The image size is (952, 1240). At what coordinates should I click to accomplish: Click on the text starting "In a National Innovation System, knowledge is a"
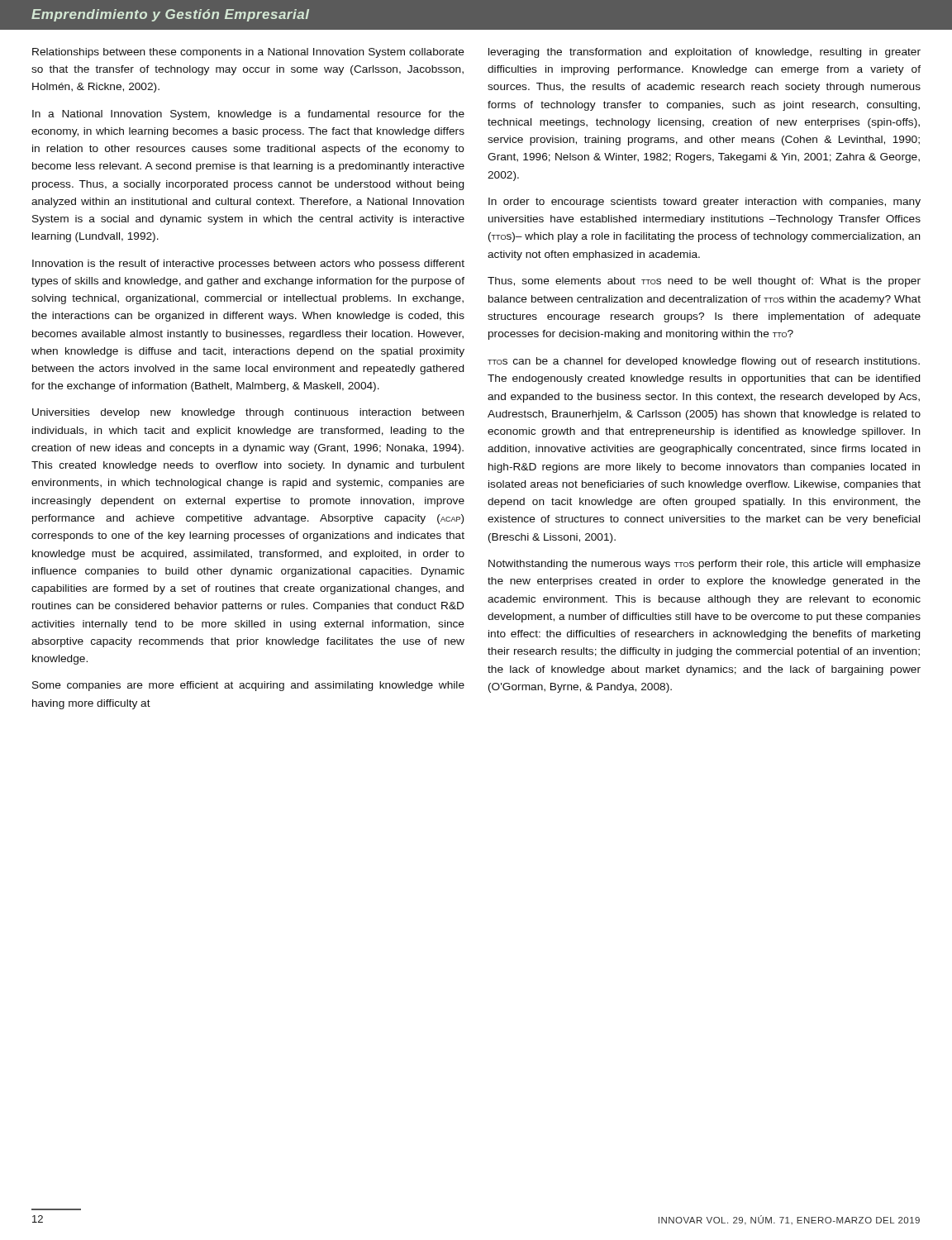pyautogui.click(x=248, y=175)
